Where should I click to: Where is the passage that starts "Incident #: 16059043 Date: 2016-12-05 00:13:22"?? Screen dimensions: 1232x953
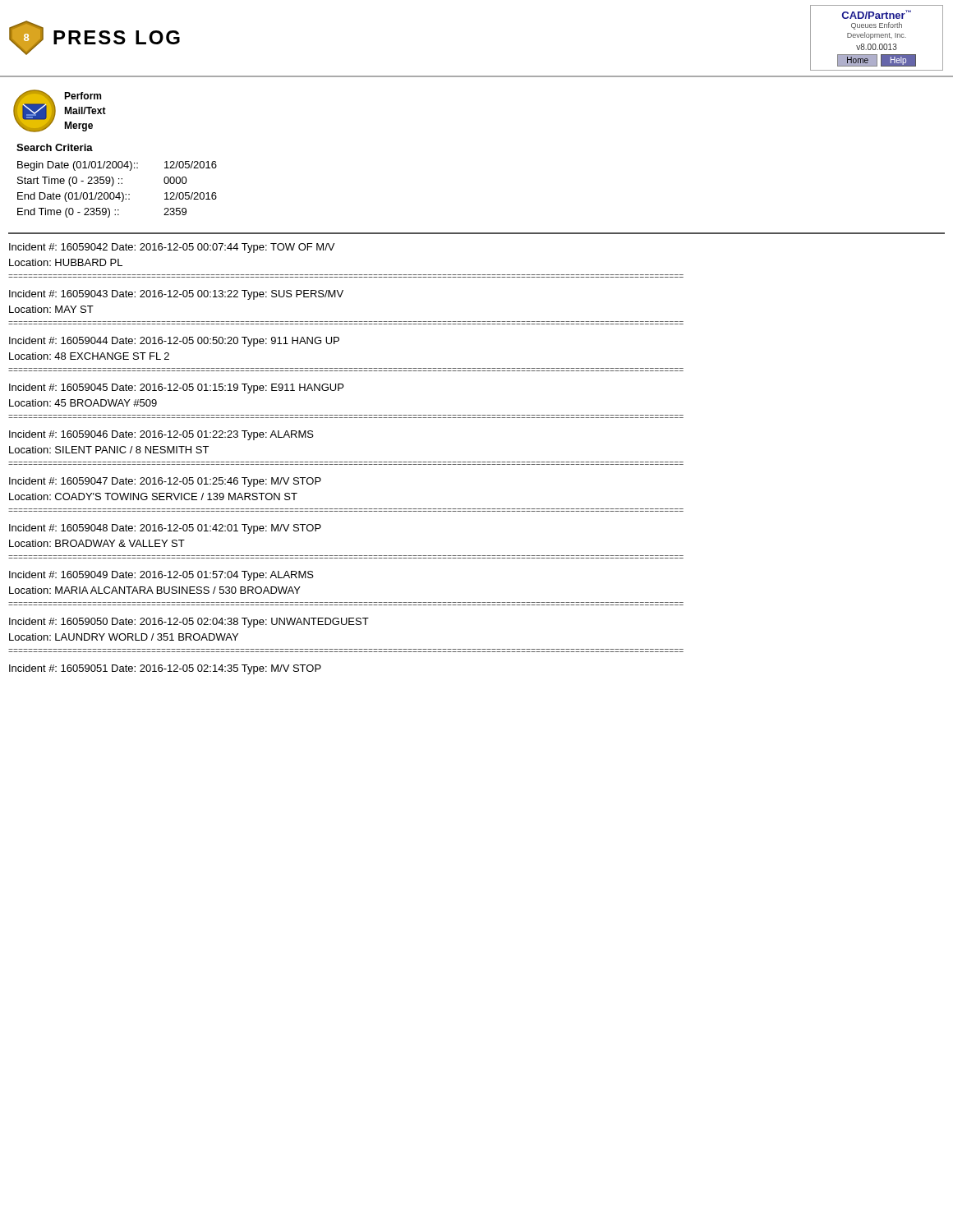(176, 301)
